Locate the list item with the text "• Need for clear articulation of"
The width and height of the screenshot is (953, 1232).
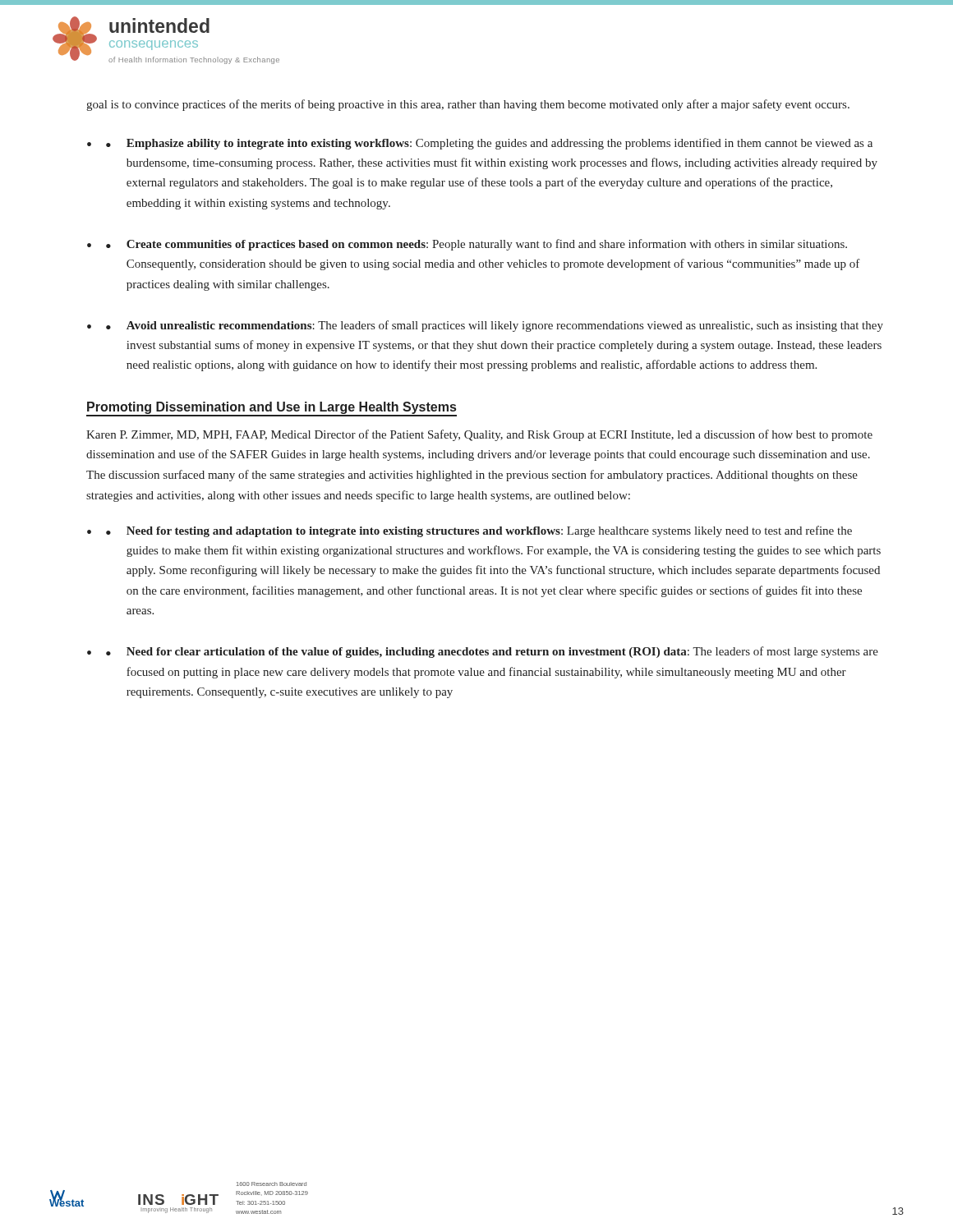click(495, 672)
